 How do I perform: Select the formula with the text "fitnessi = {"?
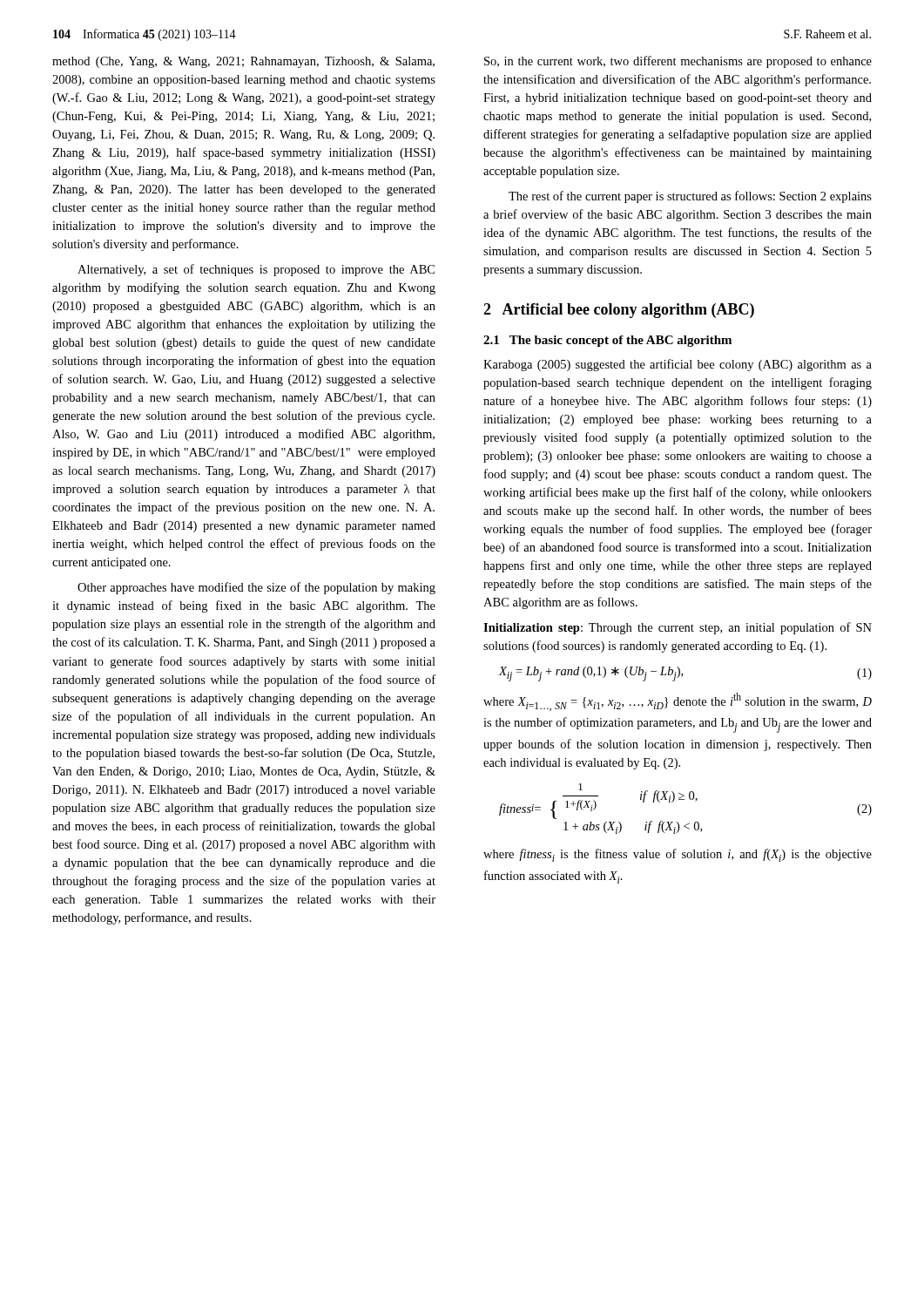coord(678,809)
